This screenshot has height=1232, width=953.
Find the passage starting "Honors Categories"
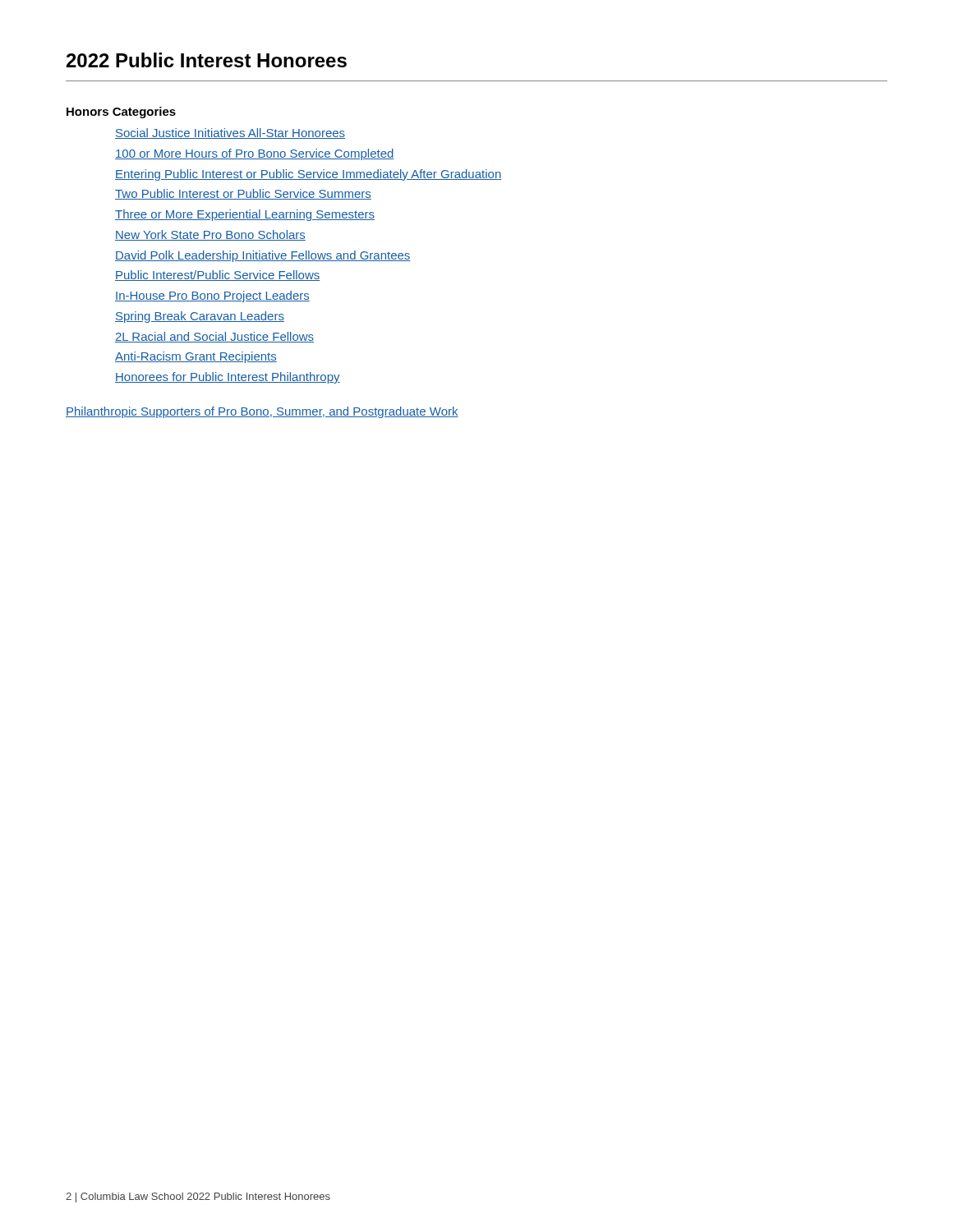coord(121,111)
